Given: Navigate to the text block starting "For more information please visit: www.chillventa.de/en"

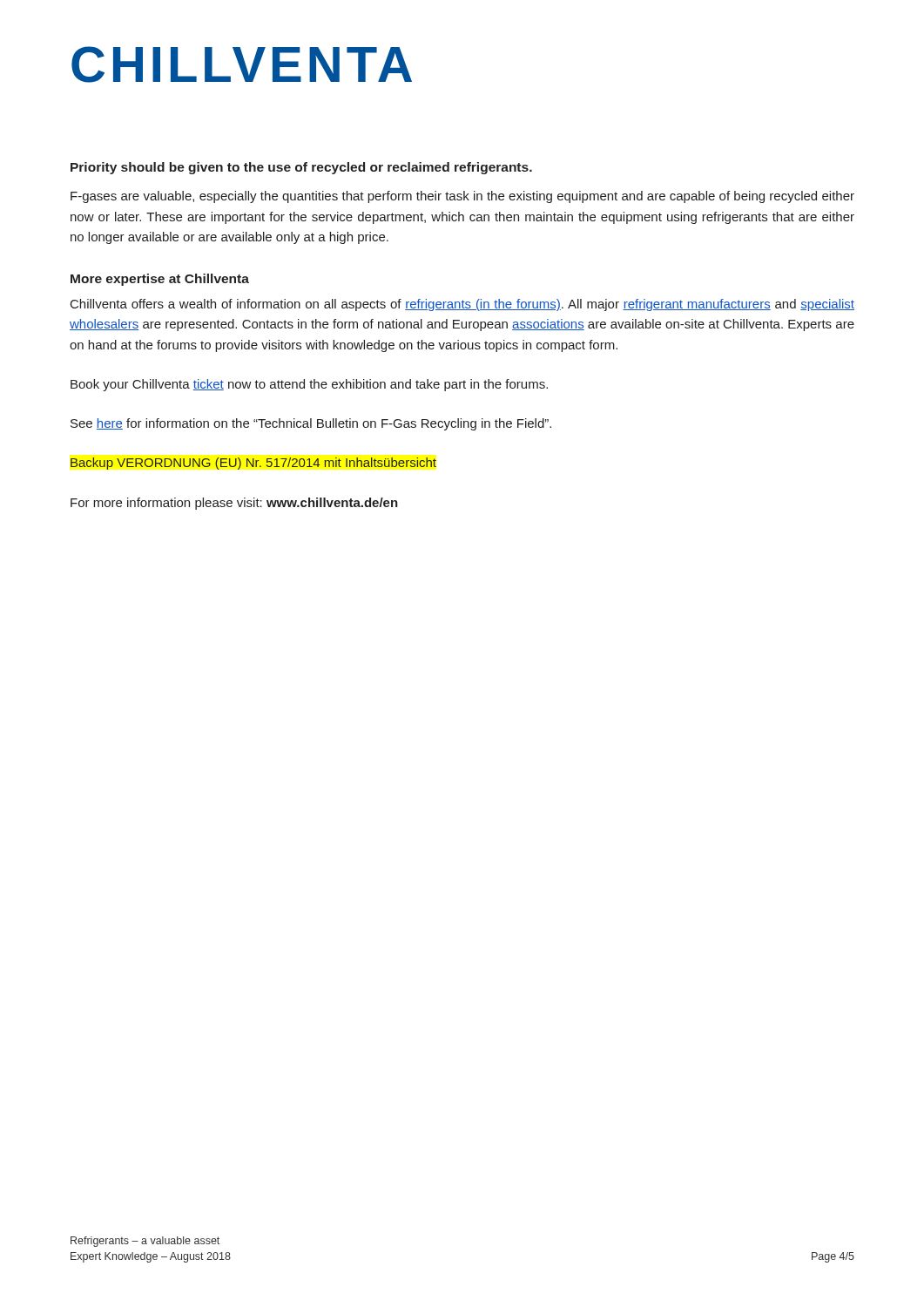Looking at the screenshot, I should click(234, 502).
